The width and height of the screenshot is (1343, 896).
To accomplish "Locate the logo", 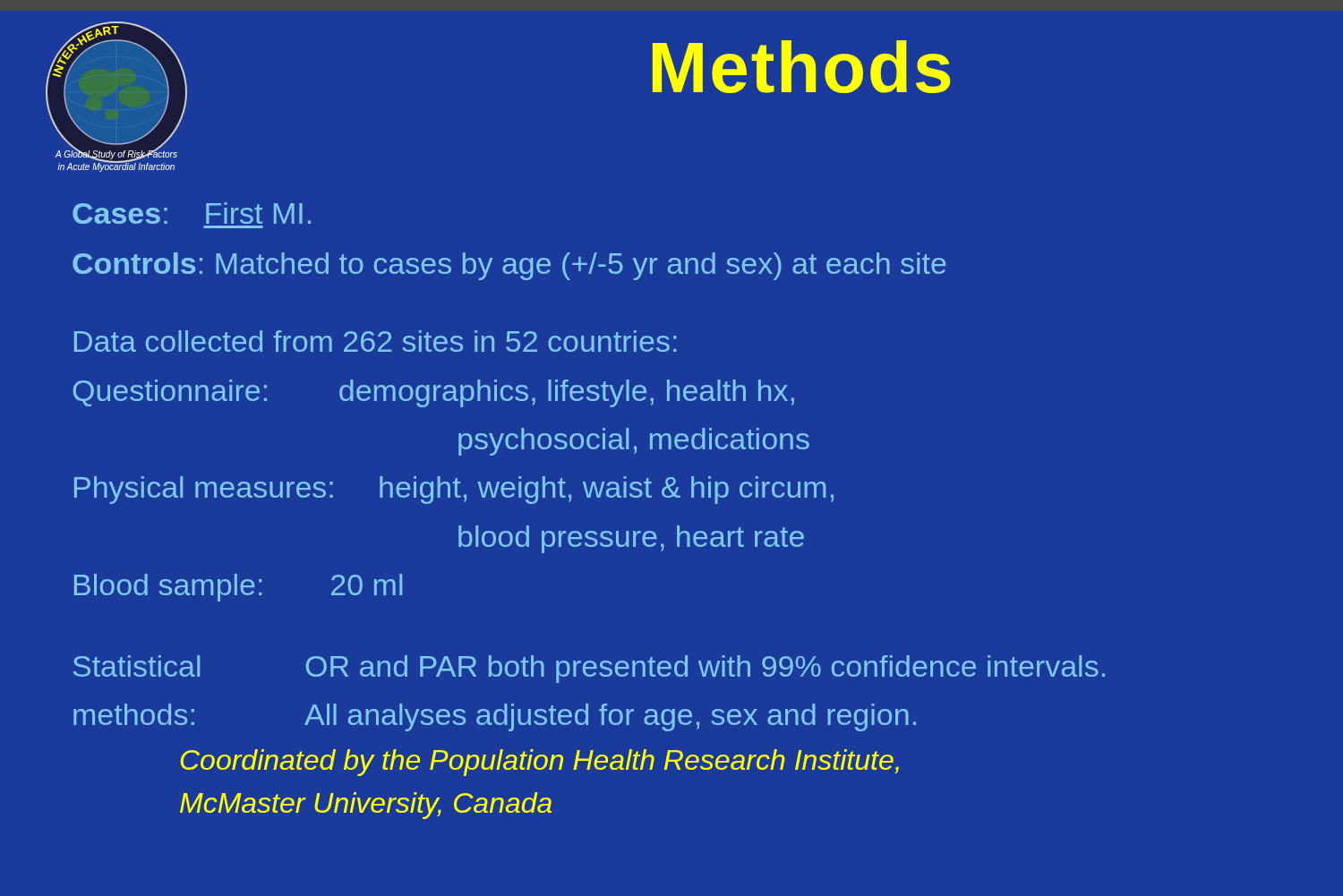I will [119, 88].
